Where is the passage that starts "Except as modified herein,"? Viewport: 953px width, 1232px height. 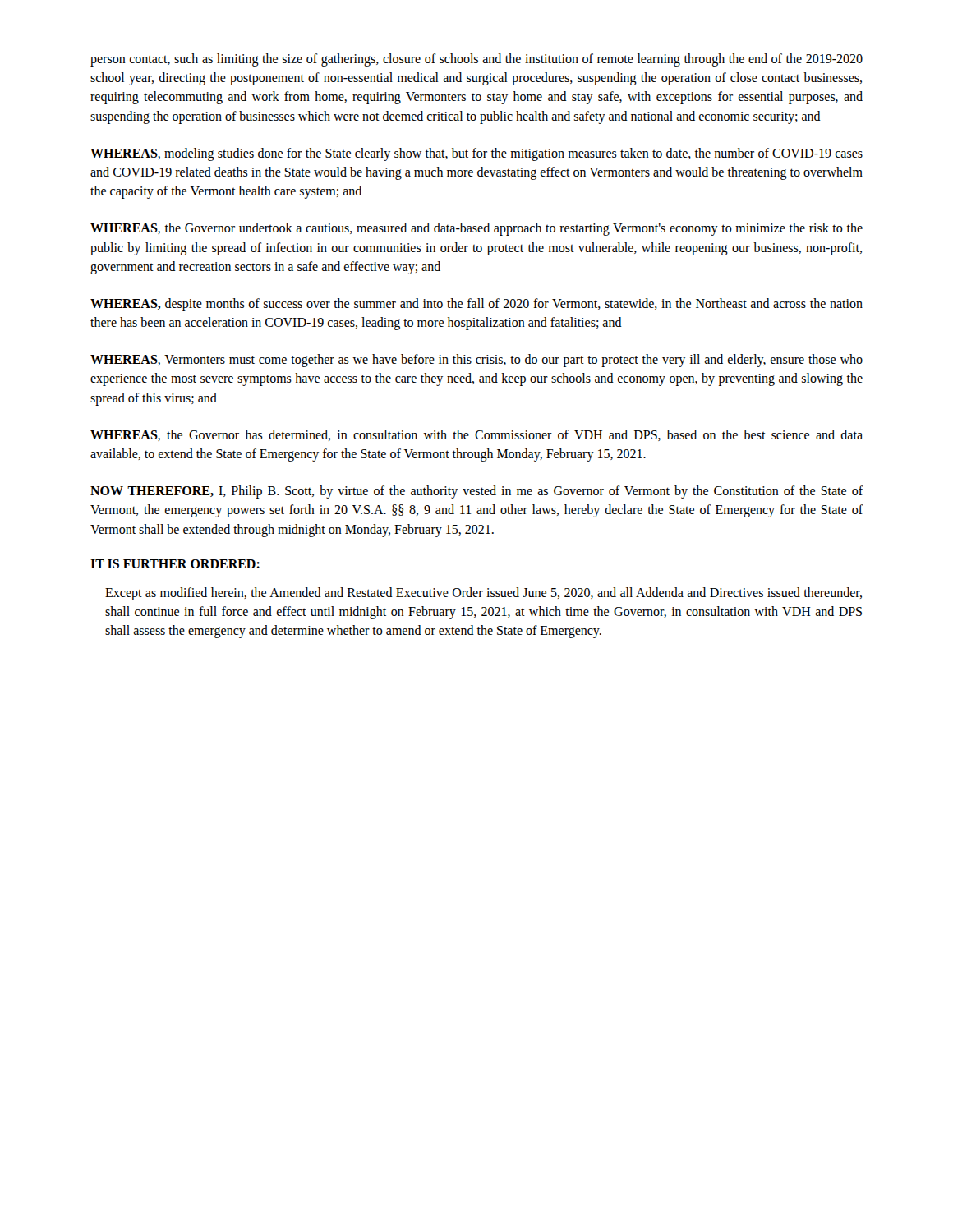pyautogui.click(x=484, y=611)
